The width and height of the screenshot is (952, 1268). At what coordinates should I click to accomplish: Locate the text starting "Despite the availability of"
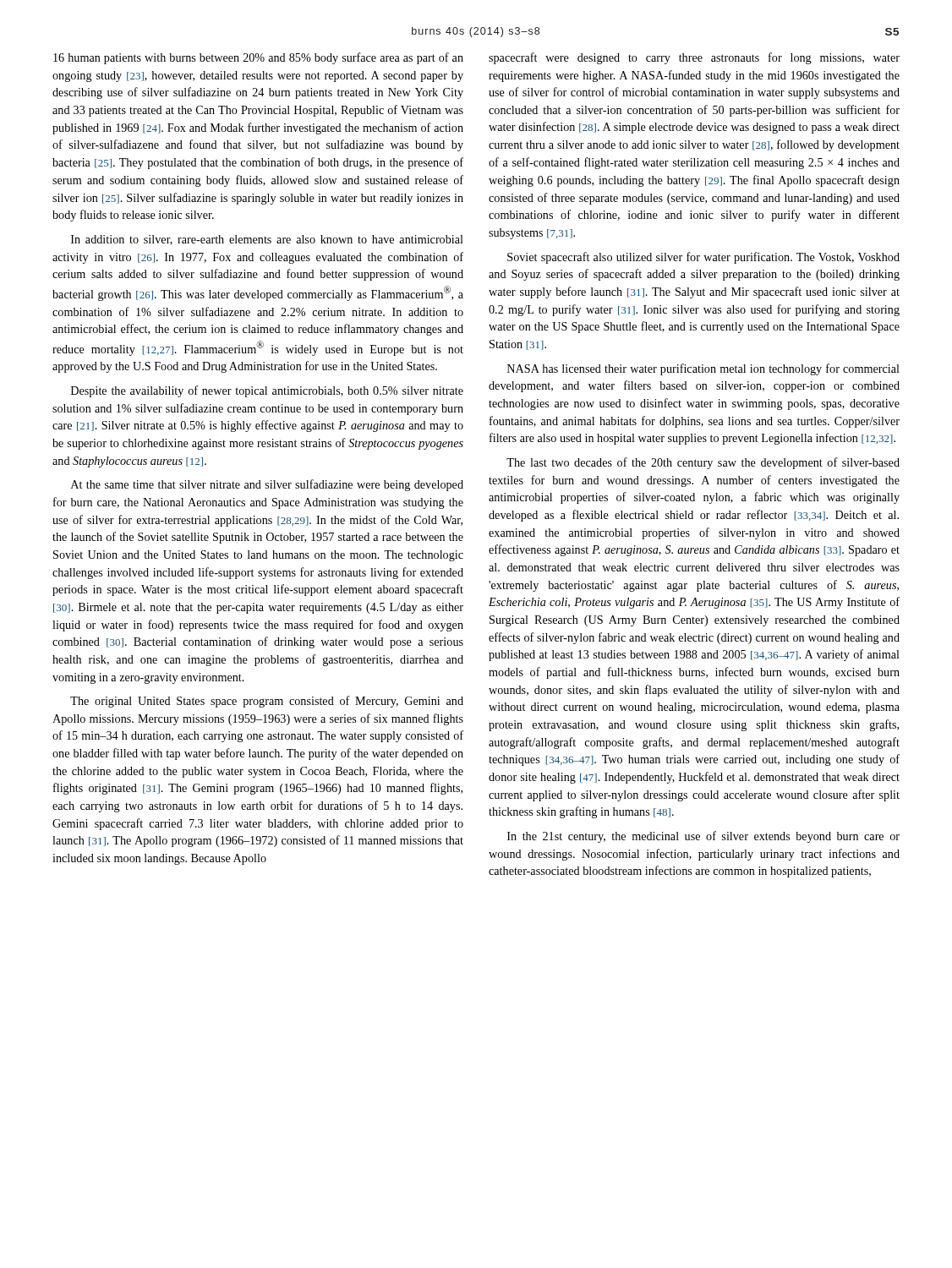258,426
